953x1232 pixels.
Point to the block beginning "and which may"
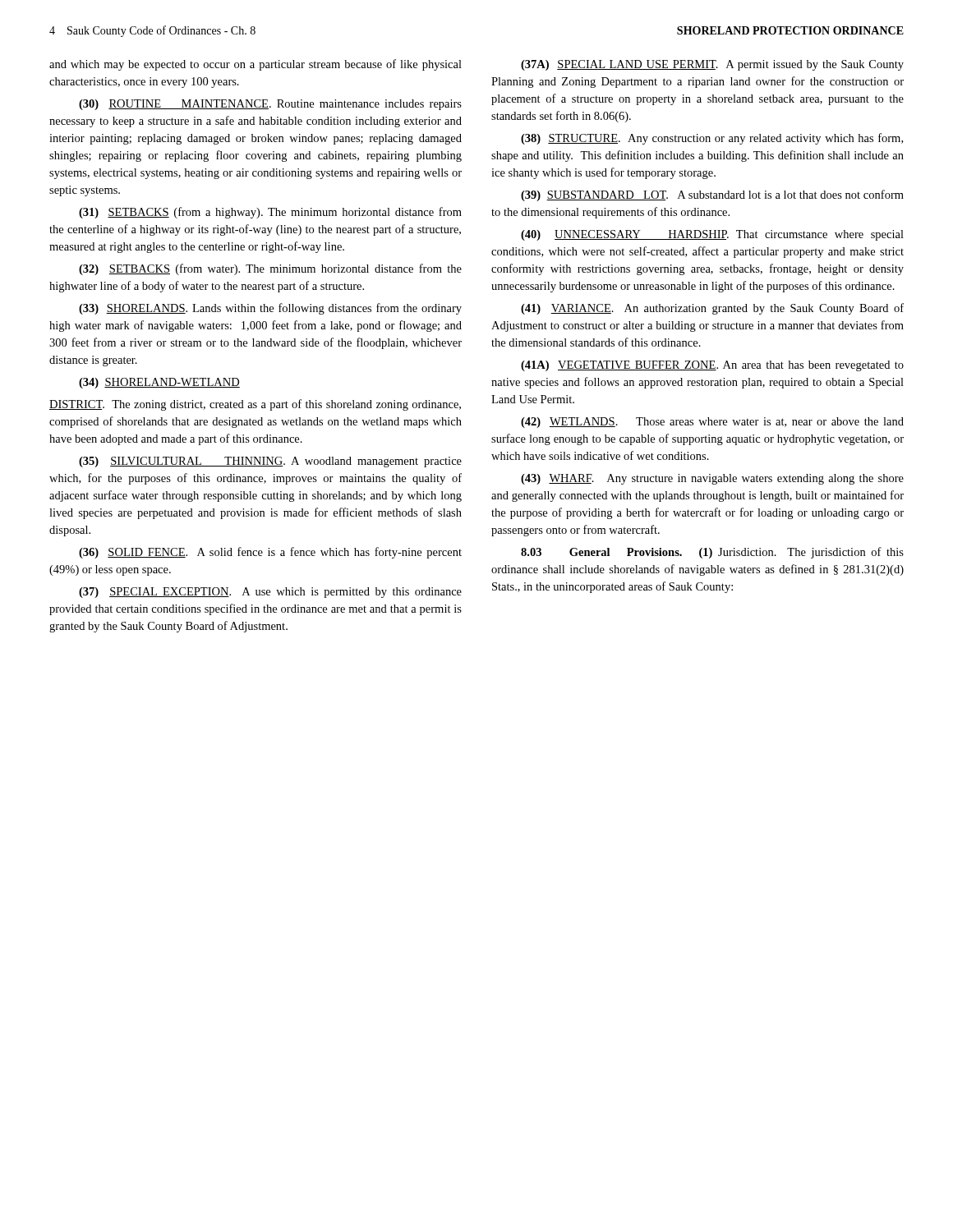tap(255, 73)
